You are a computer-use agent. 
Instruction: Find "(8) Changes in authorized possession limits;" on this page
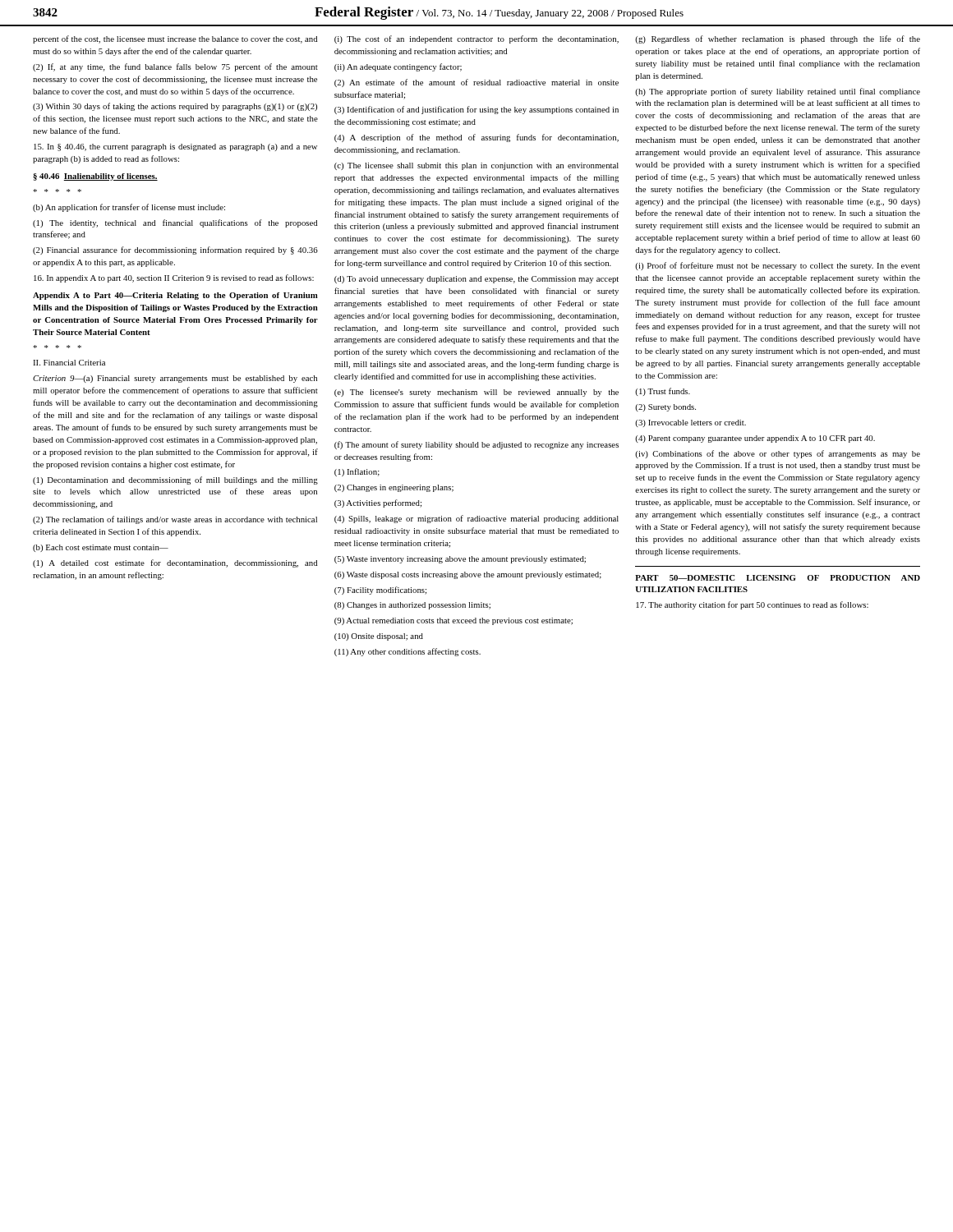pos(476,605)
